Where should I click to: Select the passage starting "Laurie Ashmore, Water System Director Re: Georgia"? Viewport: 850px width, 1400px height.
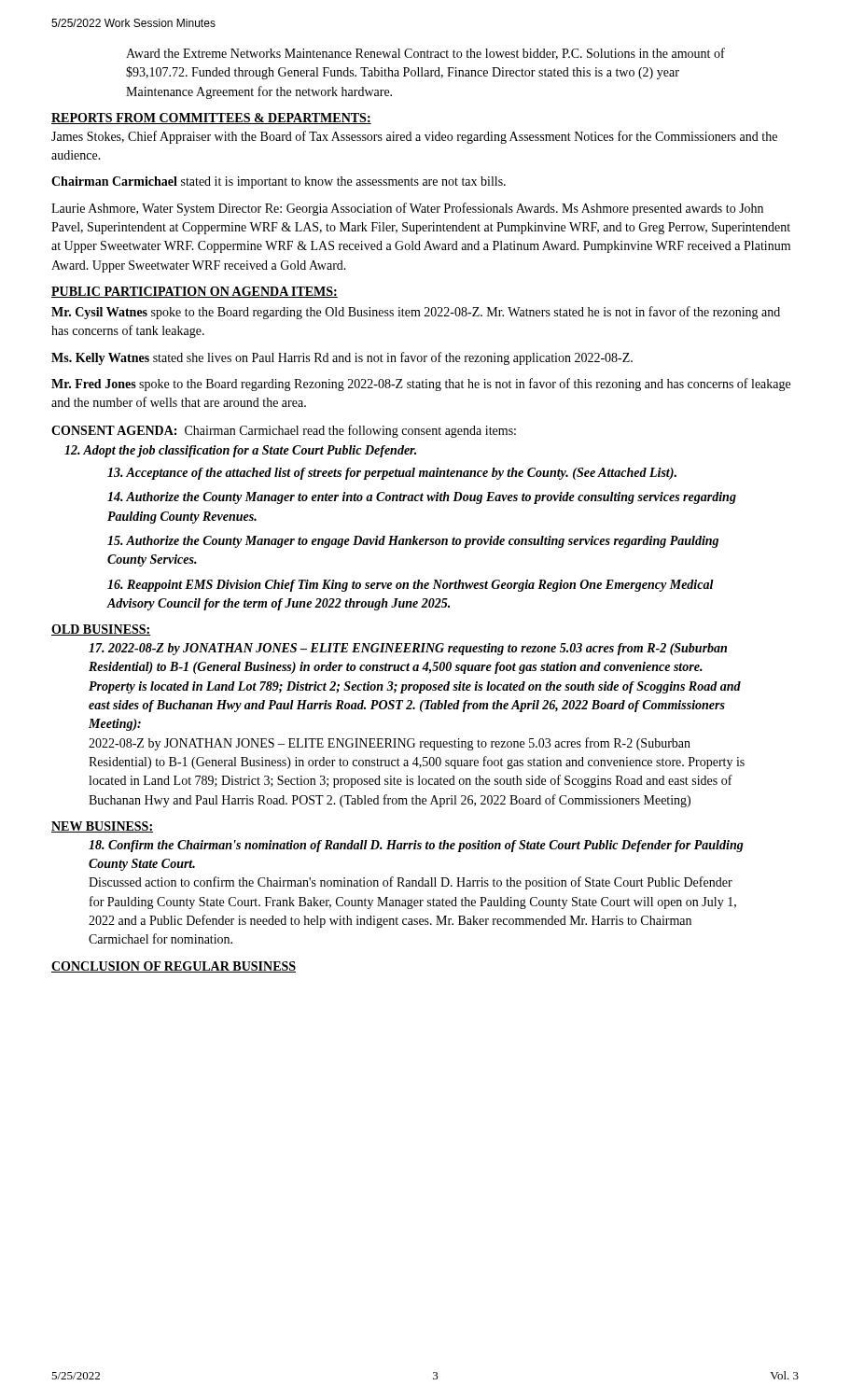click(421, 237)
